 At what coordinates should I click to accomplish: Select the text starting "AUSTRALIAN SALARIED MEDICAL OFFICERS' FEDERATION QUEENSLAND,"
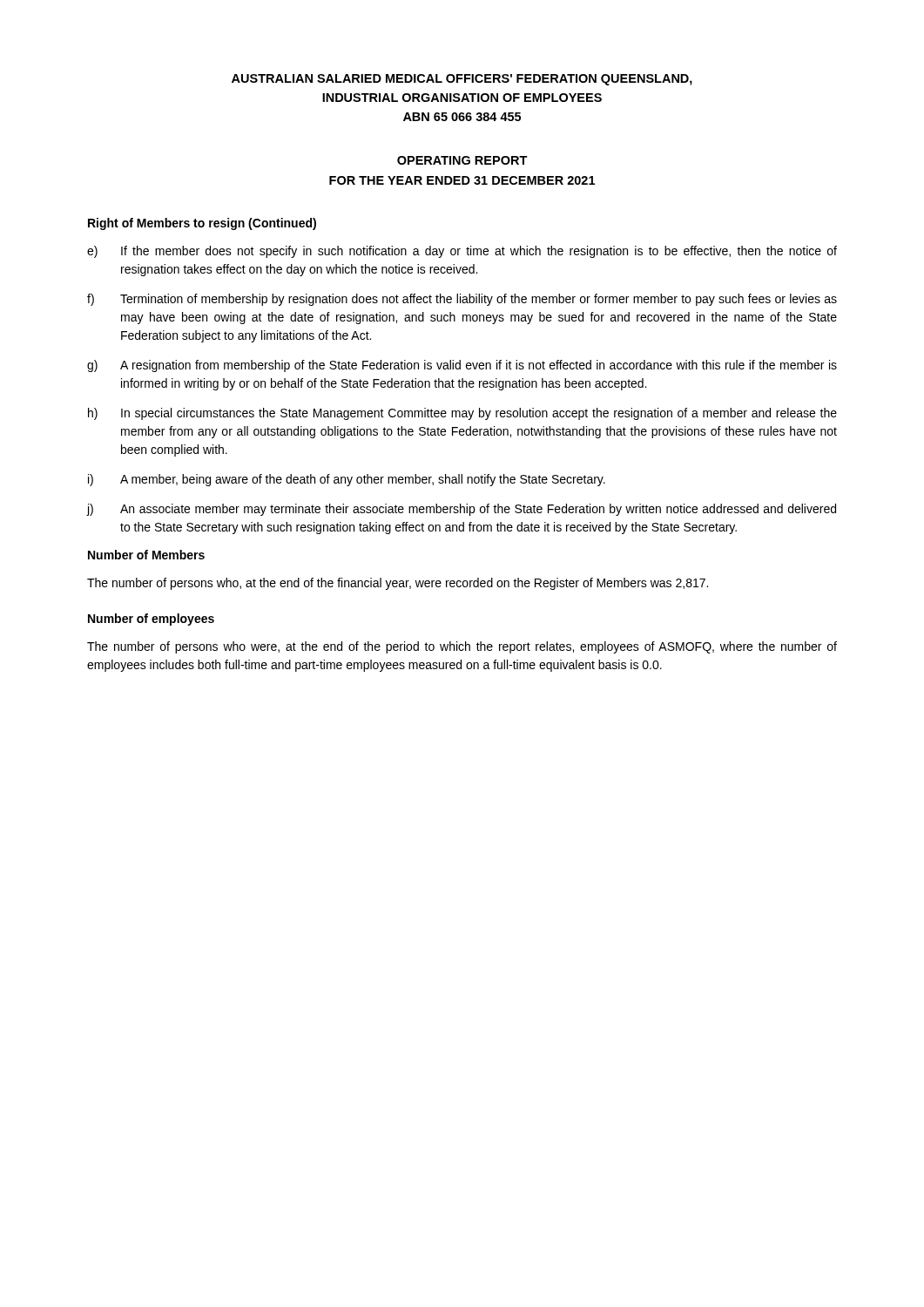tap(462, 97)
